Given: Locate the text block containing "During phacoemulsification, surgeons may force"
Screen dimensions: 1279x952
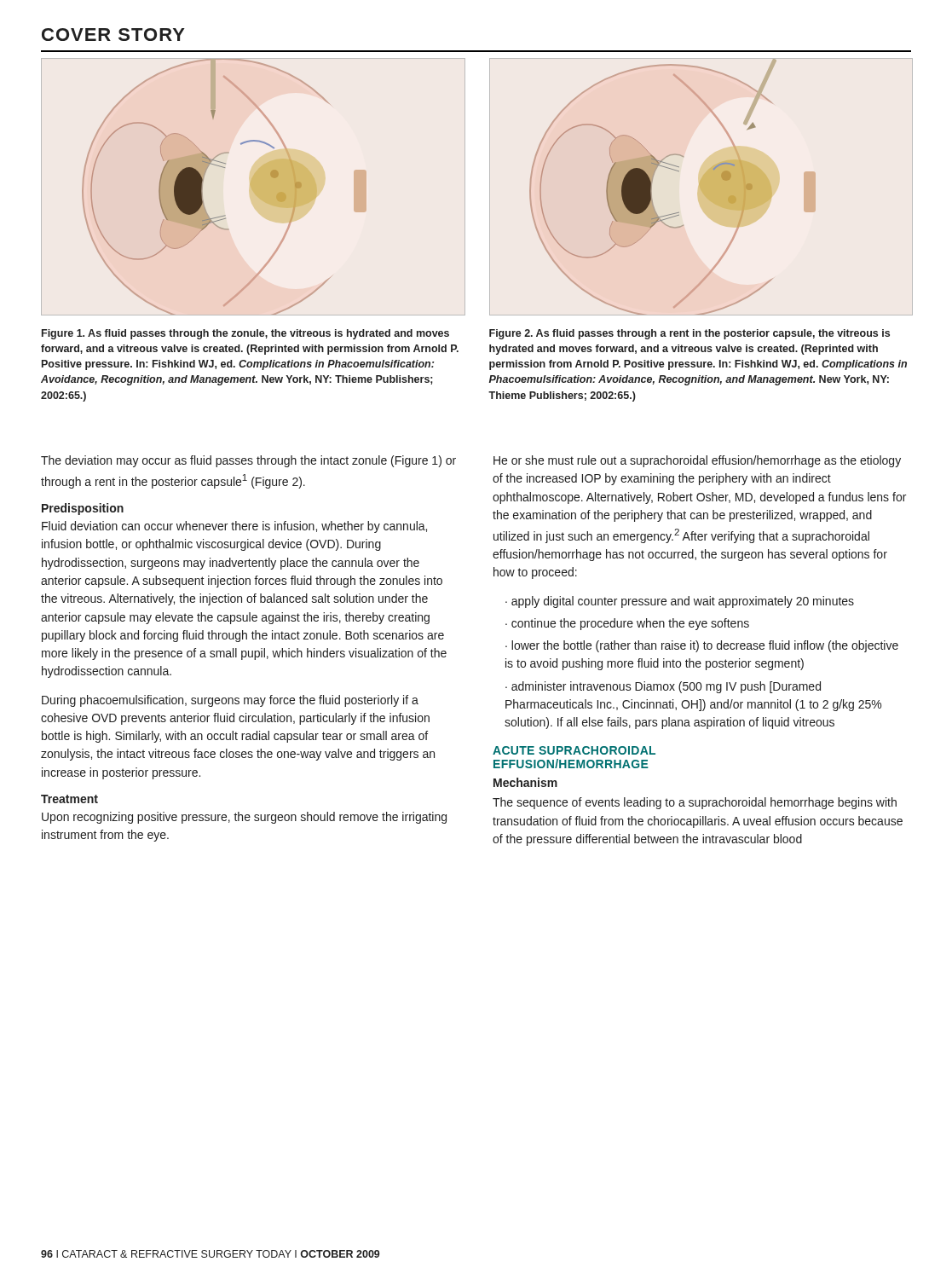Looking at the screenshot, I should (x=238, y=736).
